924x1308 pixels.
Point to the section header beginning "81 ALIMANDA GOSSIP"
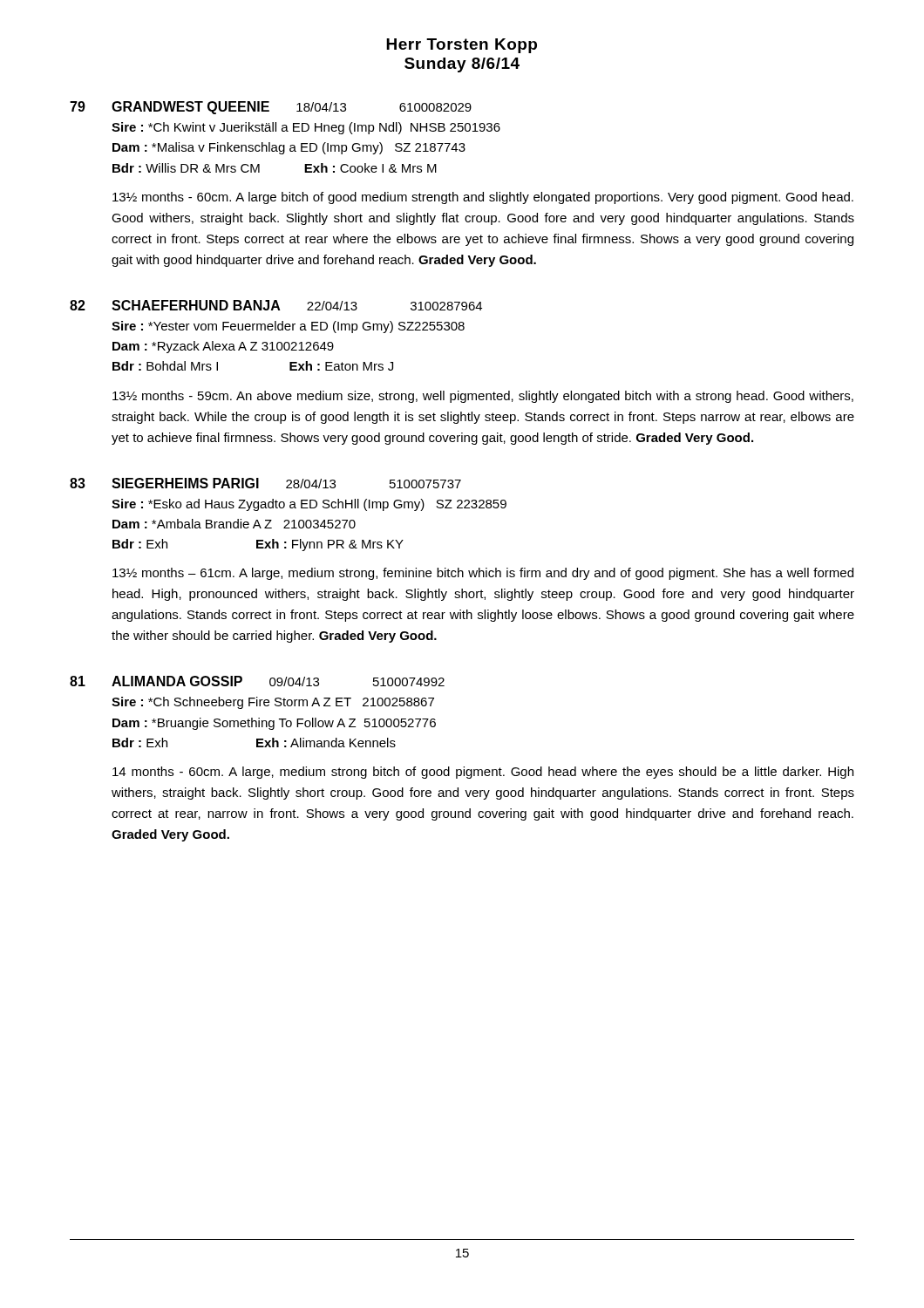pyautogui.click(x=180, y=681)
